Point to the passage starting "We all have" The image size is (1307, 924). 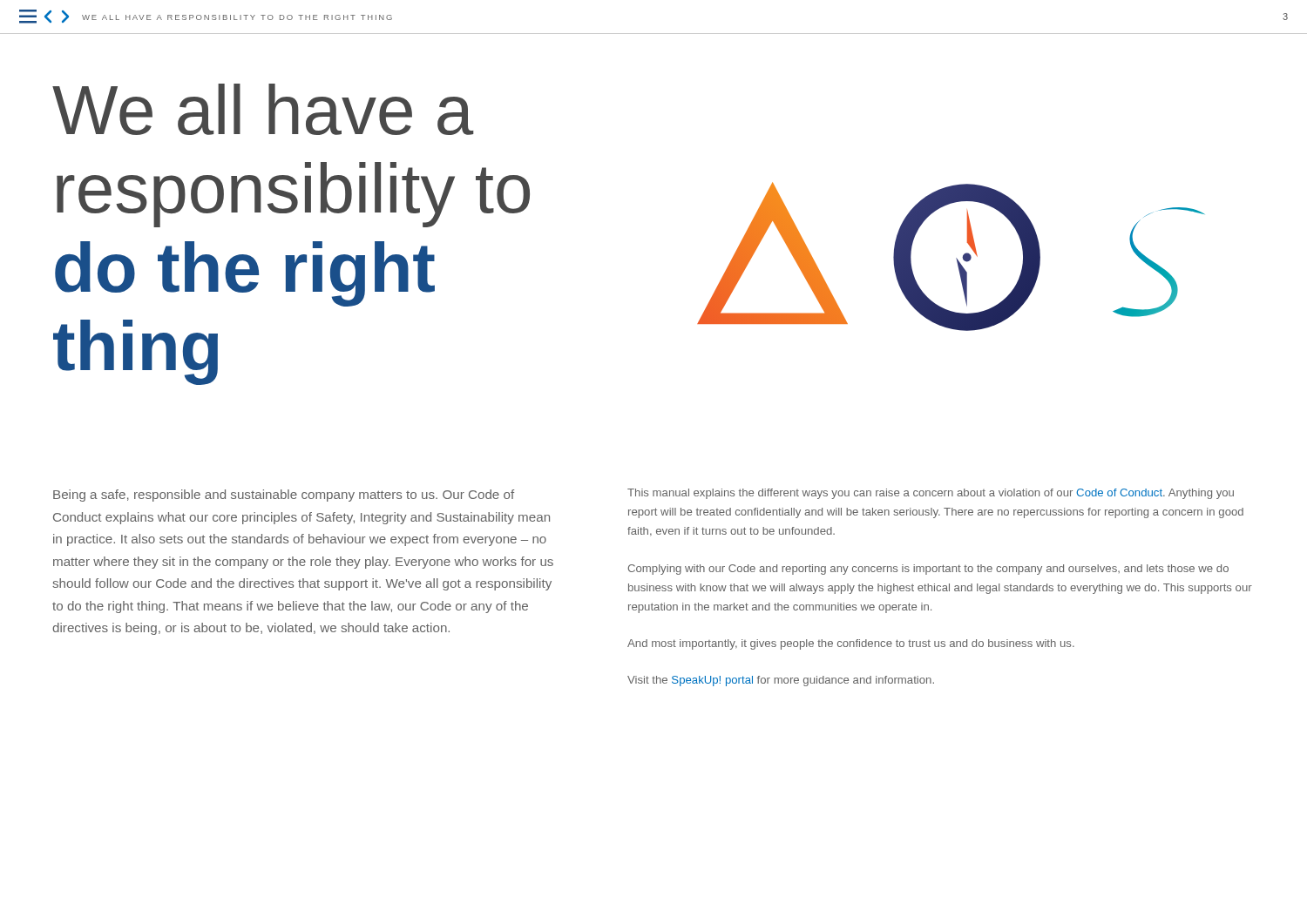[x=331, y=229]
